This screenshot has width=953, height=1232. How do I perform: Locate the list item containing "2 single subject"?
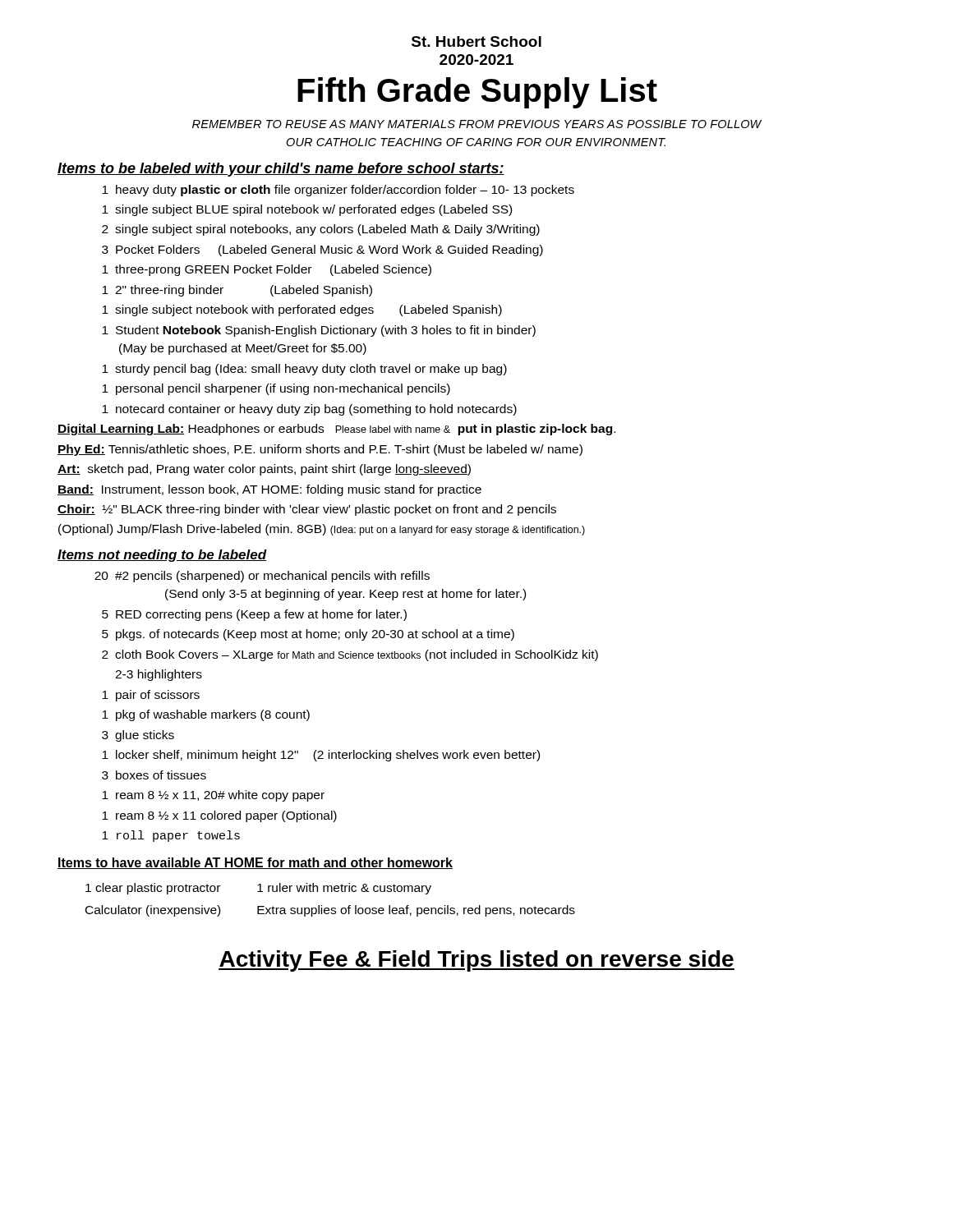pos(489,230)
